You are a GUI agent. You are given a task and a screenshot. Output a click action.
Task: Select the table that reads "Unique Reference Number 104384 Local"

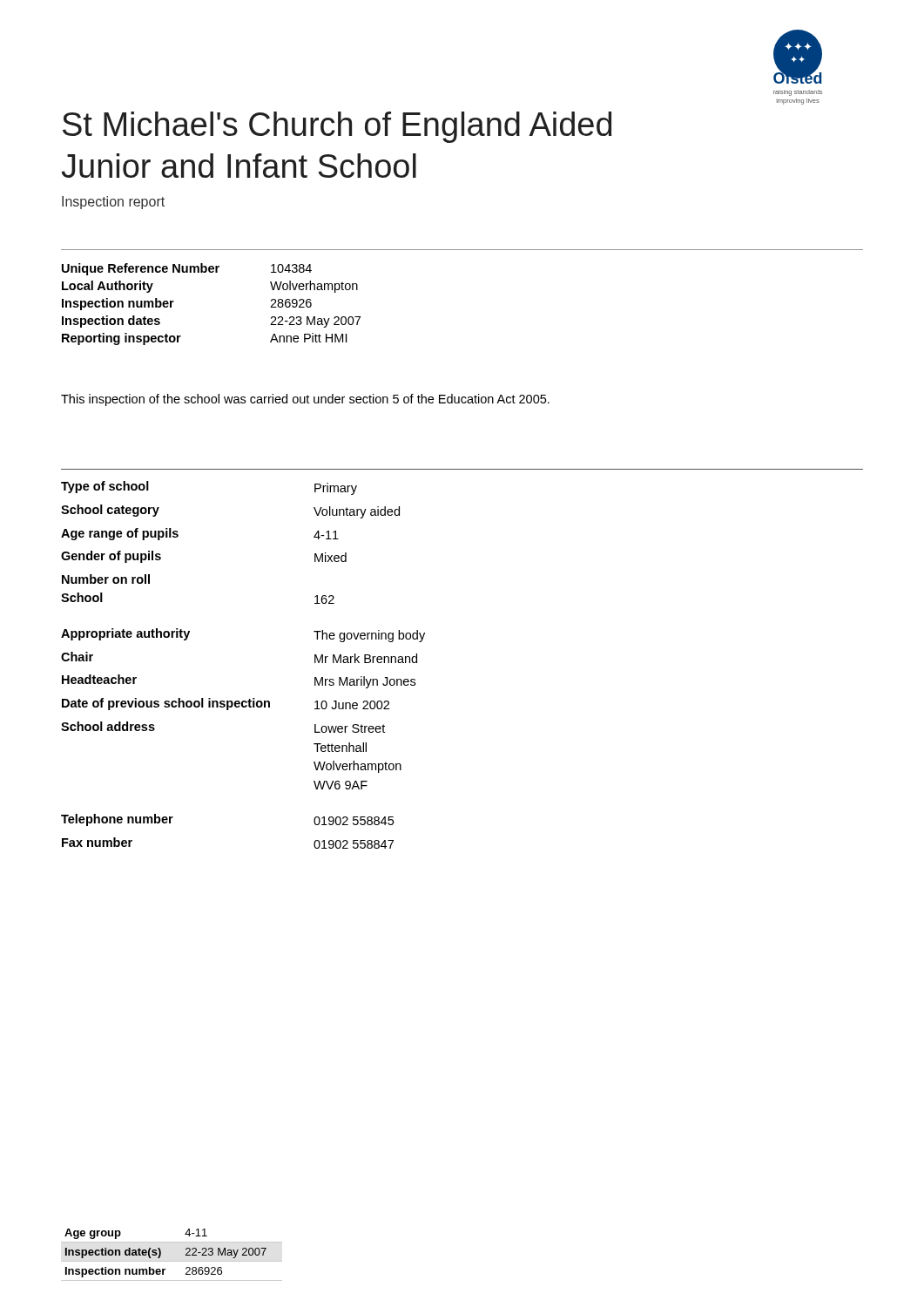pos(462,305)
